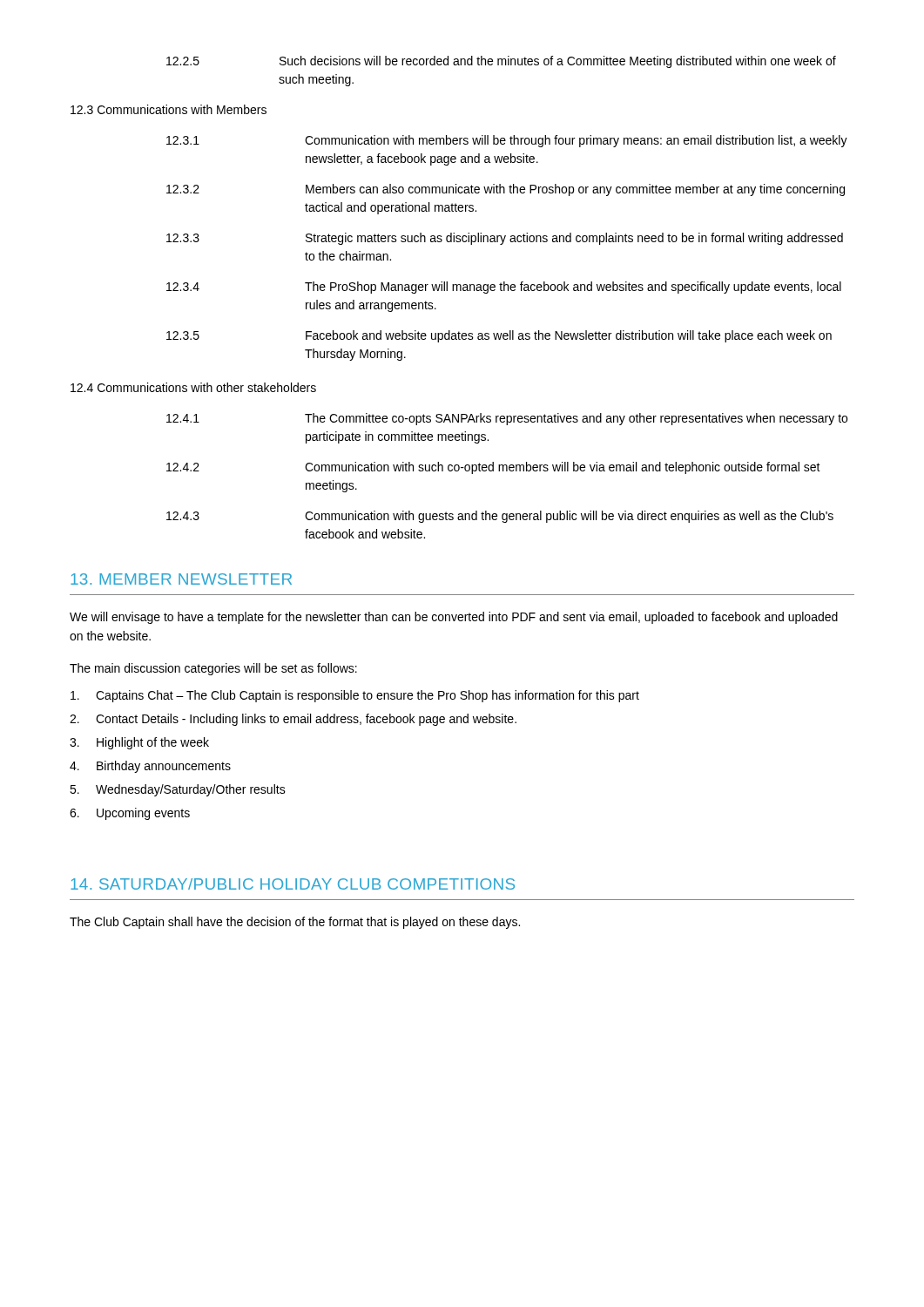The image size is (924, 1307).
Task: Point to "13. MEMBER NEWSLETTER"
Action: click(181, 579)
